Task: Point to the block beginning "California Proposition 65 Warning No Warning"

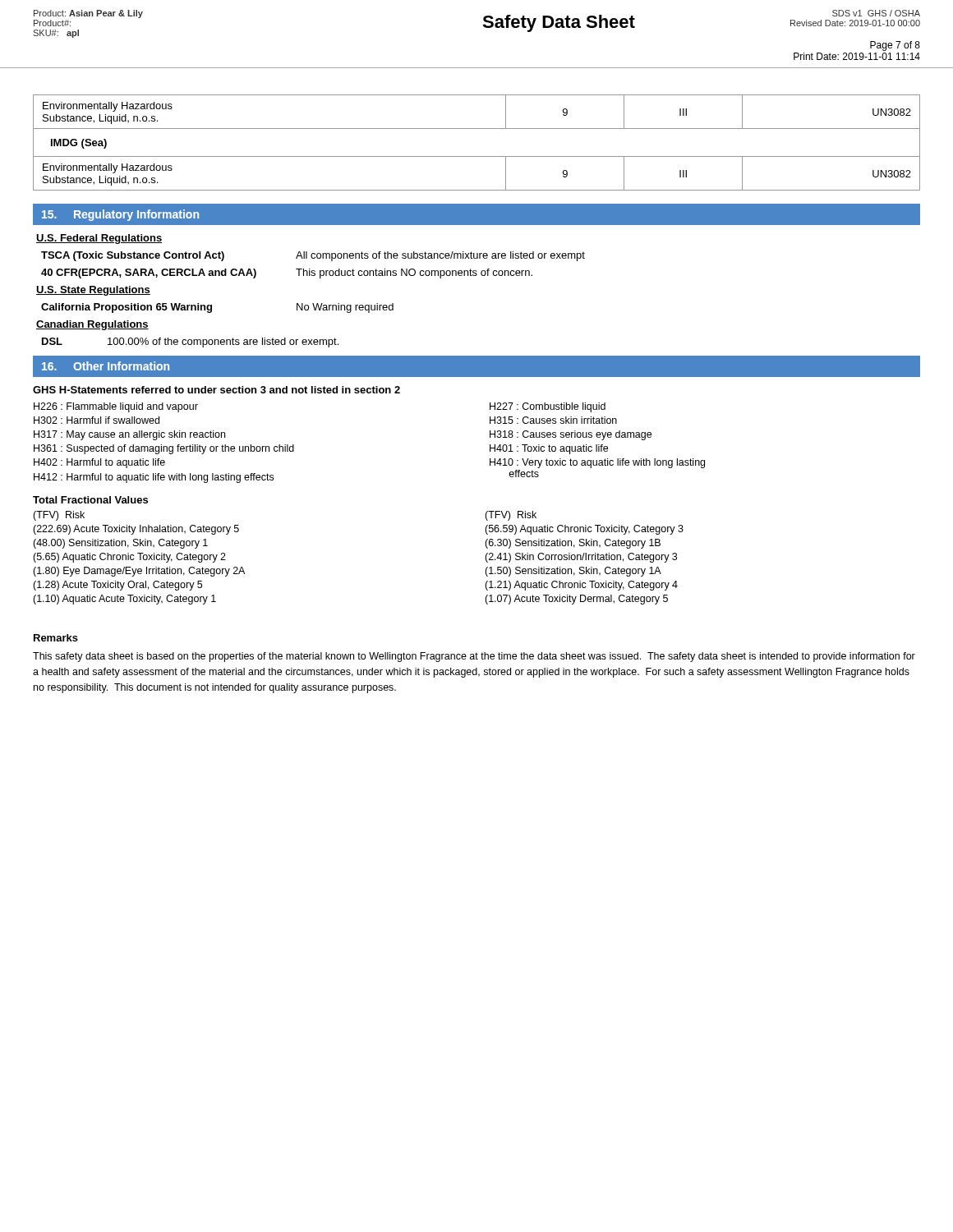Action: (x=131, y=308)
